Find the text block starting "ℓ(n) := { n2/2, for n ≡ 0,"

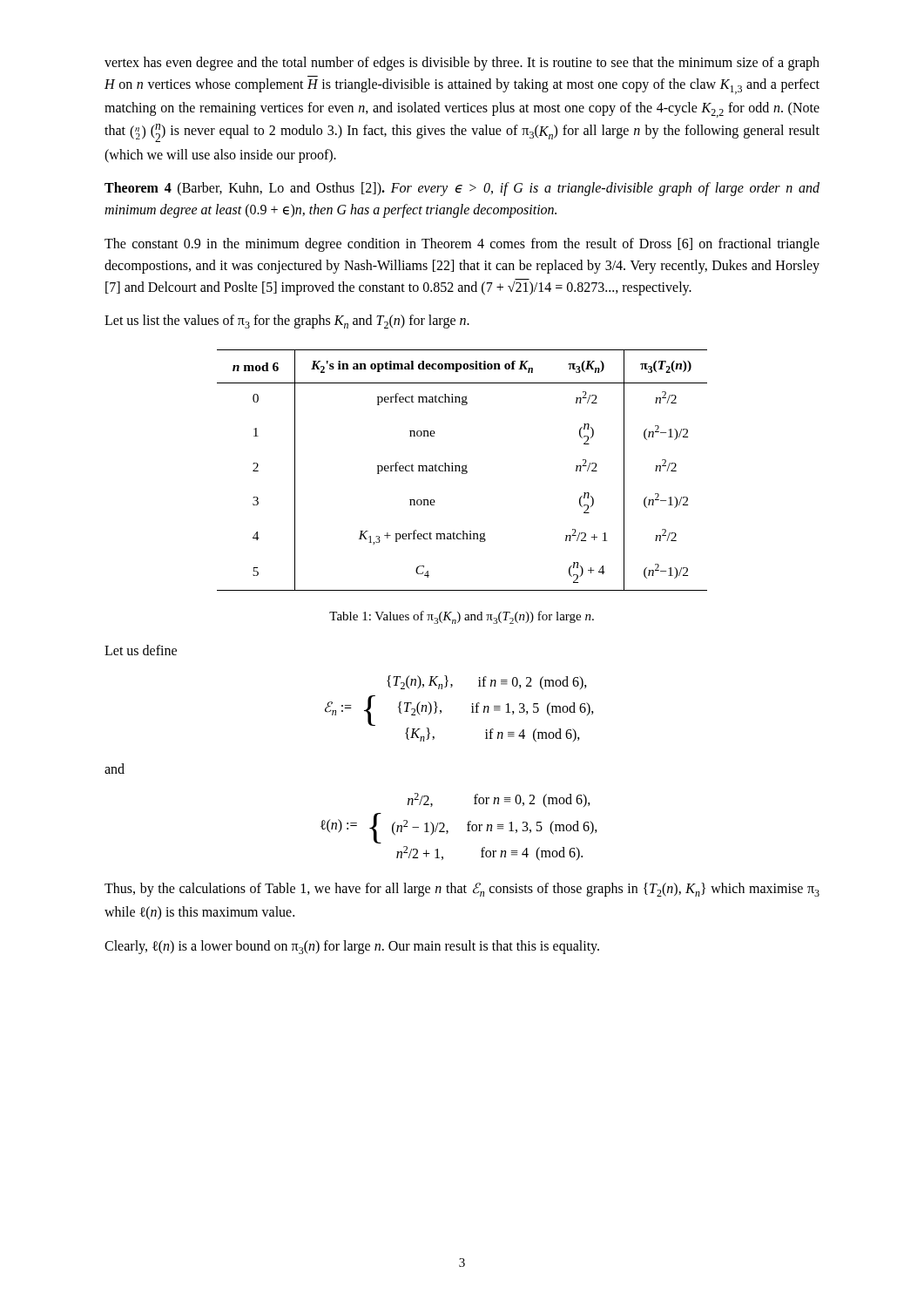pos(462,827)
